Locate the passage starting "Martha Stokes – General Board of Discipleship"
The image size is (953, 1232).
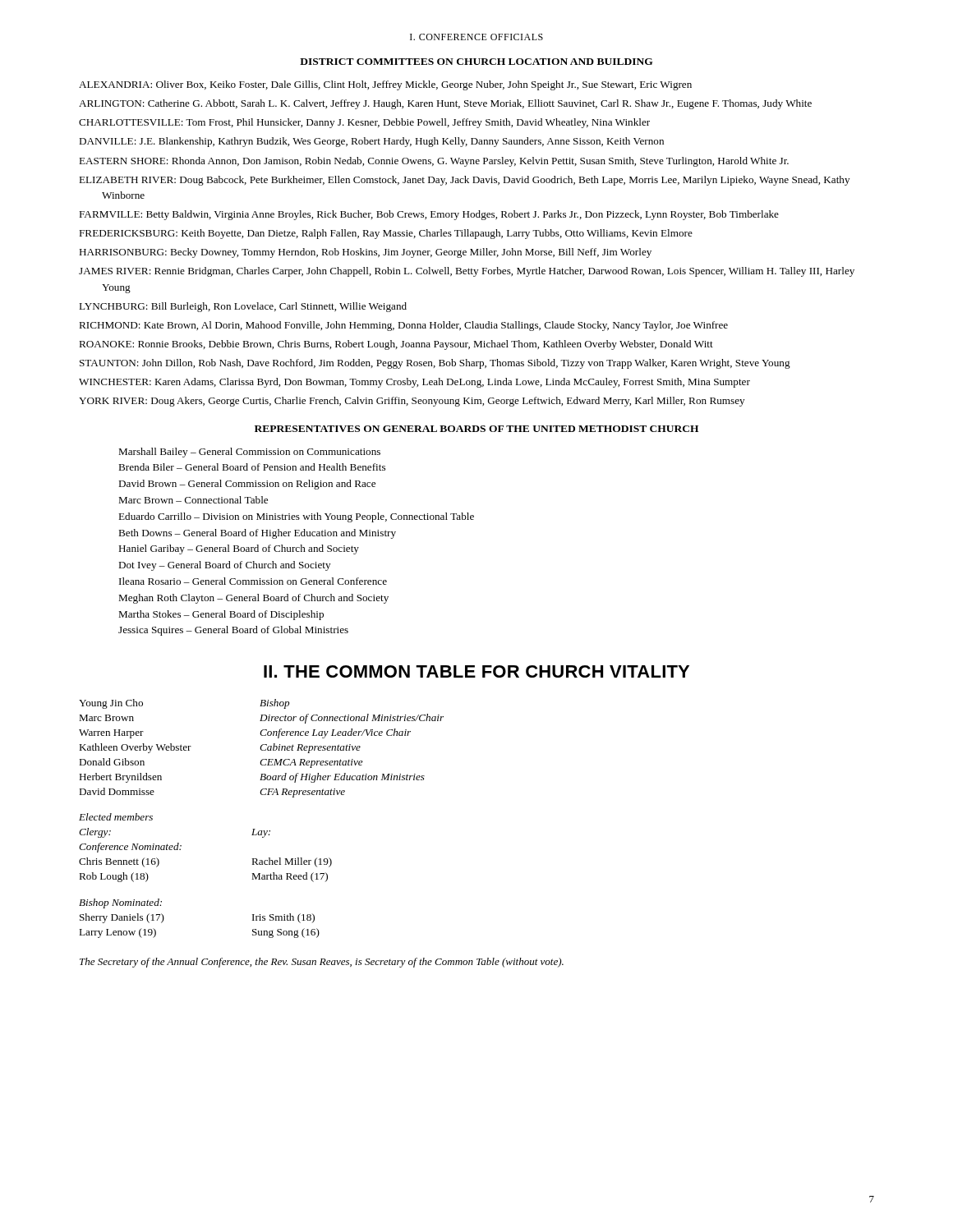pos(221,614)
